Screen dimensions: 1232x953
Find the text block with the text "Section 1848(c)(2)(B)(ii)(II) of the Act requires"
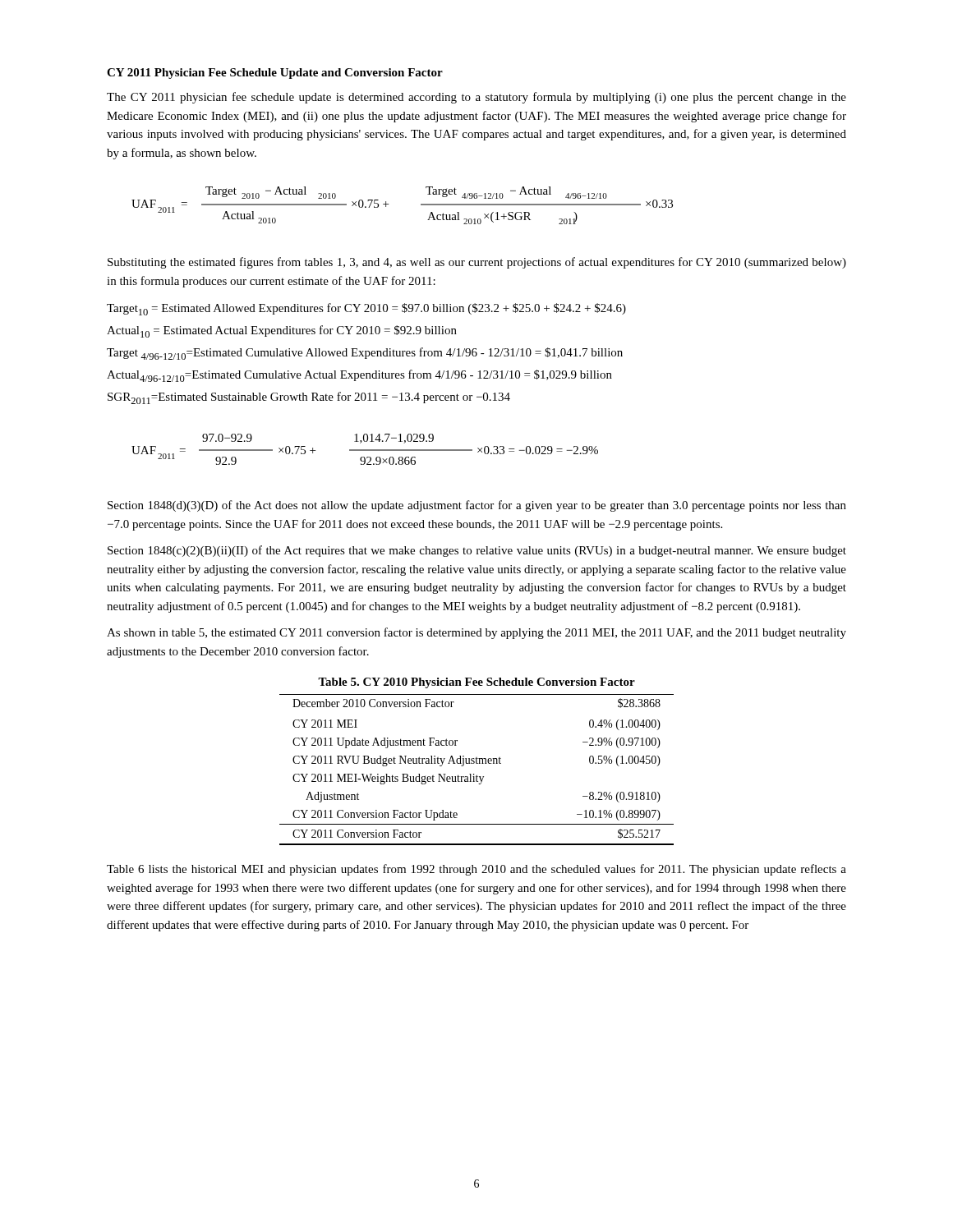click(476, 578)
